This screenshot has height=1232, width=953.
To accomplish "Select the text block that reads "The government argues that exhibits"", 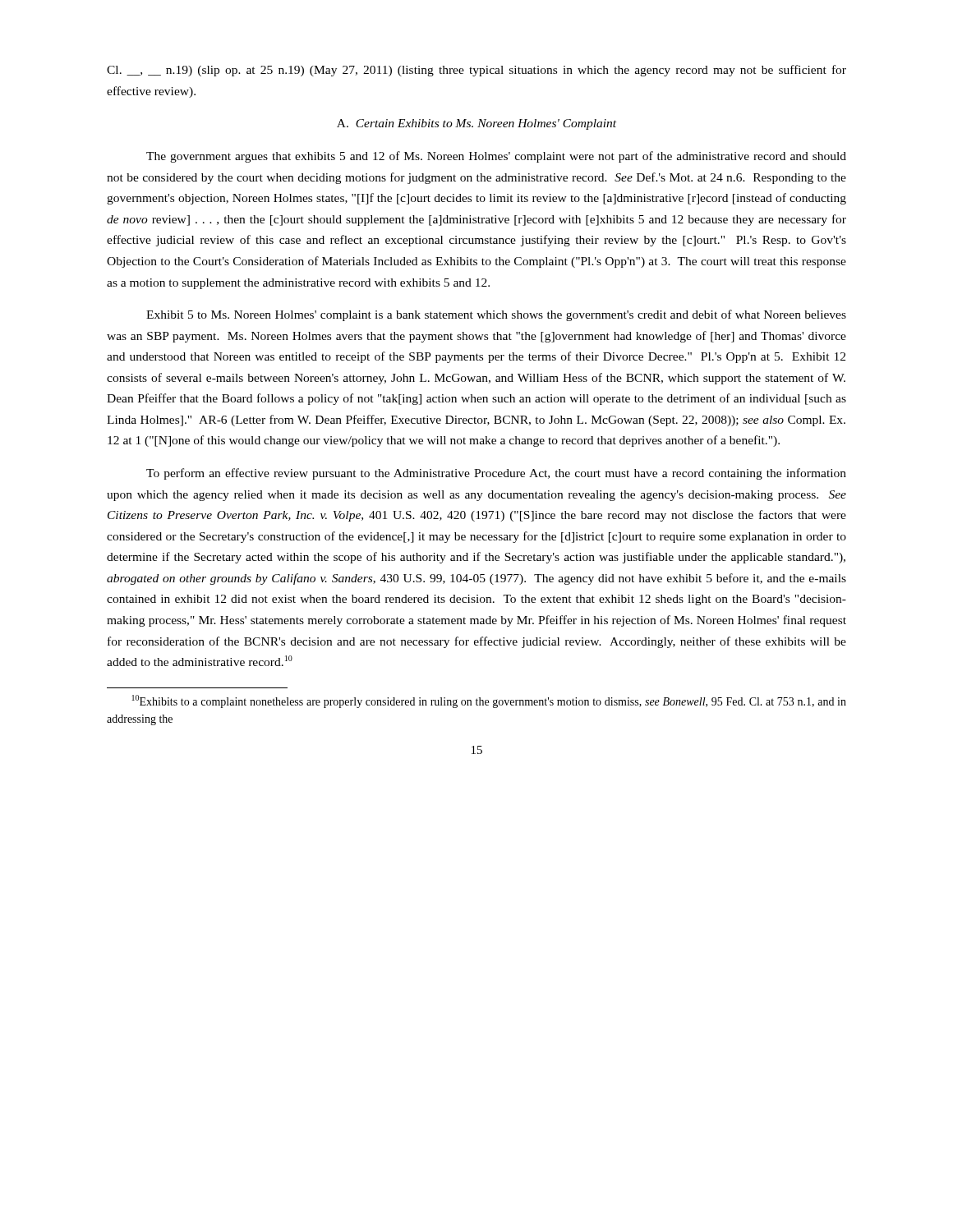I will (x=476, y=219).
